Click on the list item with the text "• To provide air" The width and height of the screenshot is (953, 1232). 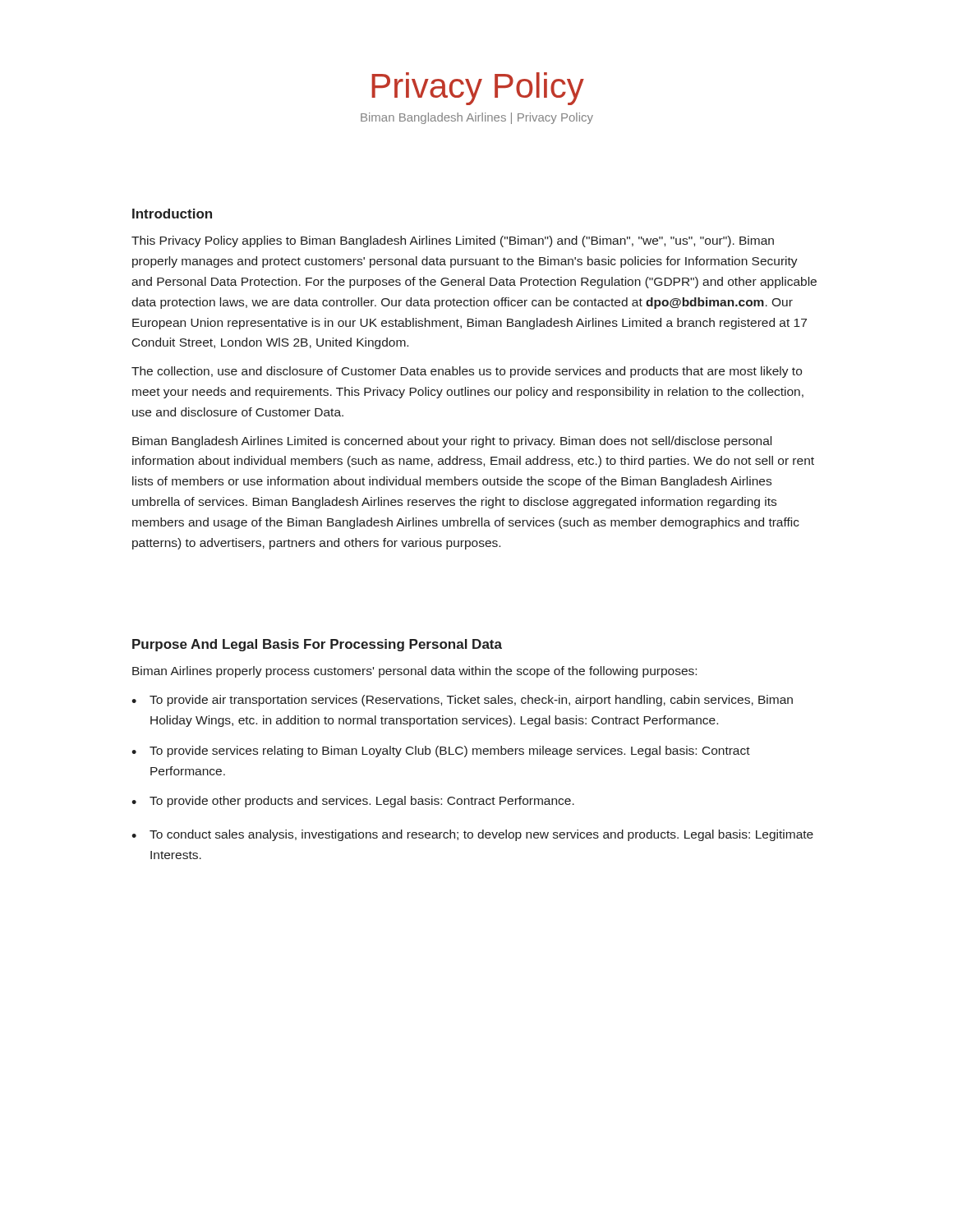click(x=476, y=710)
